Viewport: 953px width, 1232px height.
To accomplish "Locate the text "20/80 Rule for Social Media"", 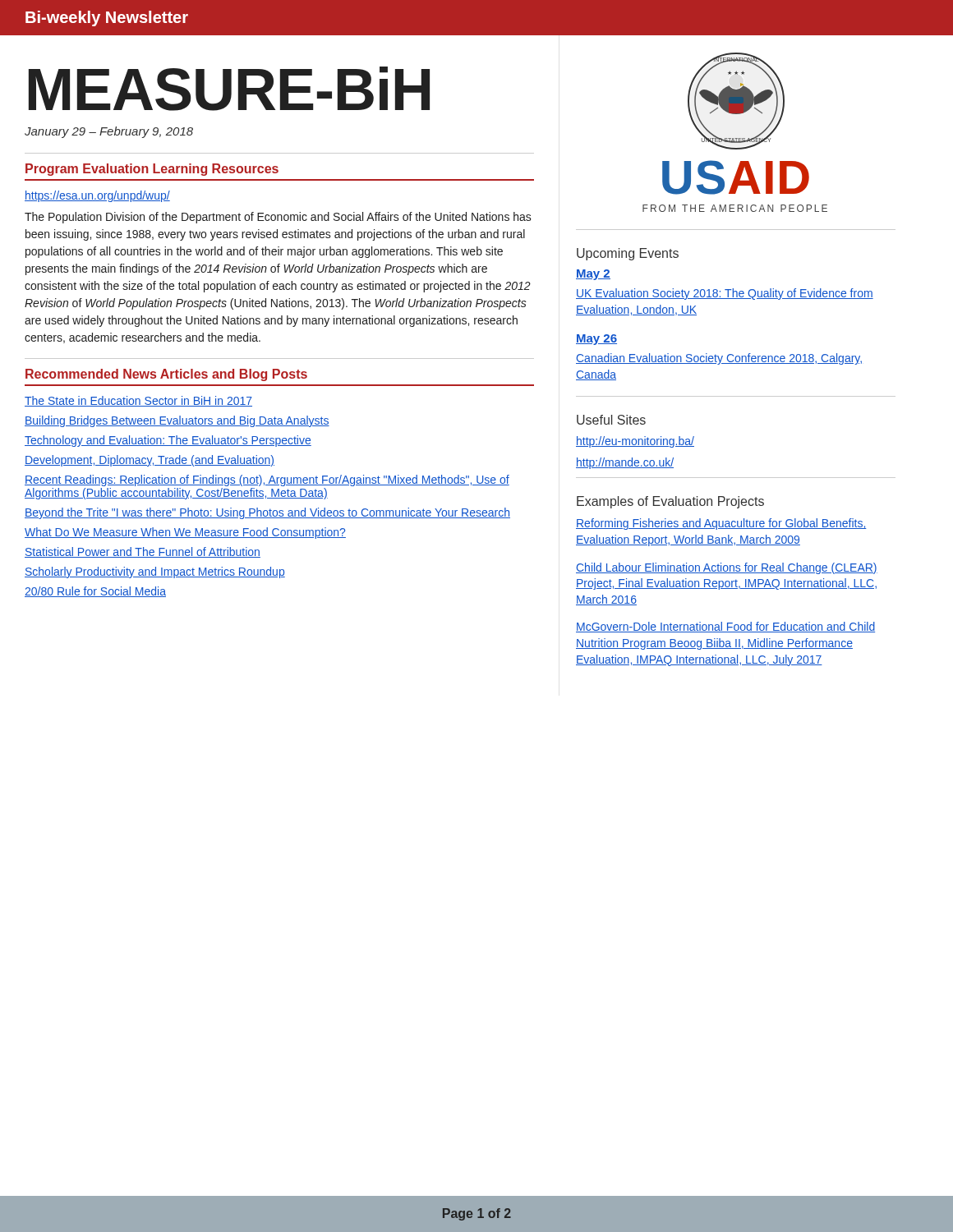I will [95, 591].
